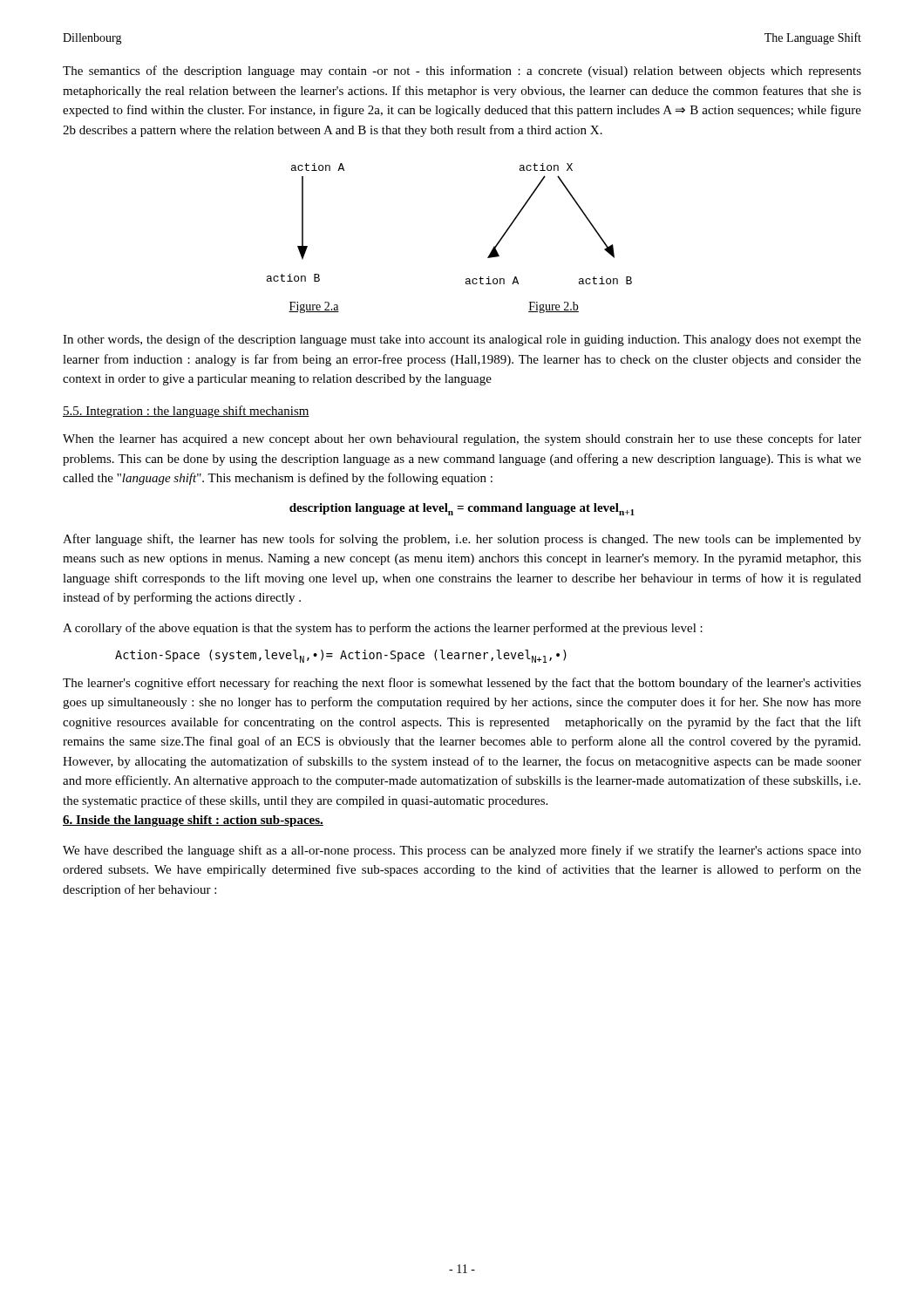924x1308 pixels.
Task: Click on the text block that reads "After language shift, the learner has new tools"
Action: click(462, 568)
